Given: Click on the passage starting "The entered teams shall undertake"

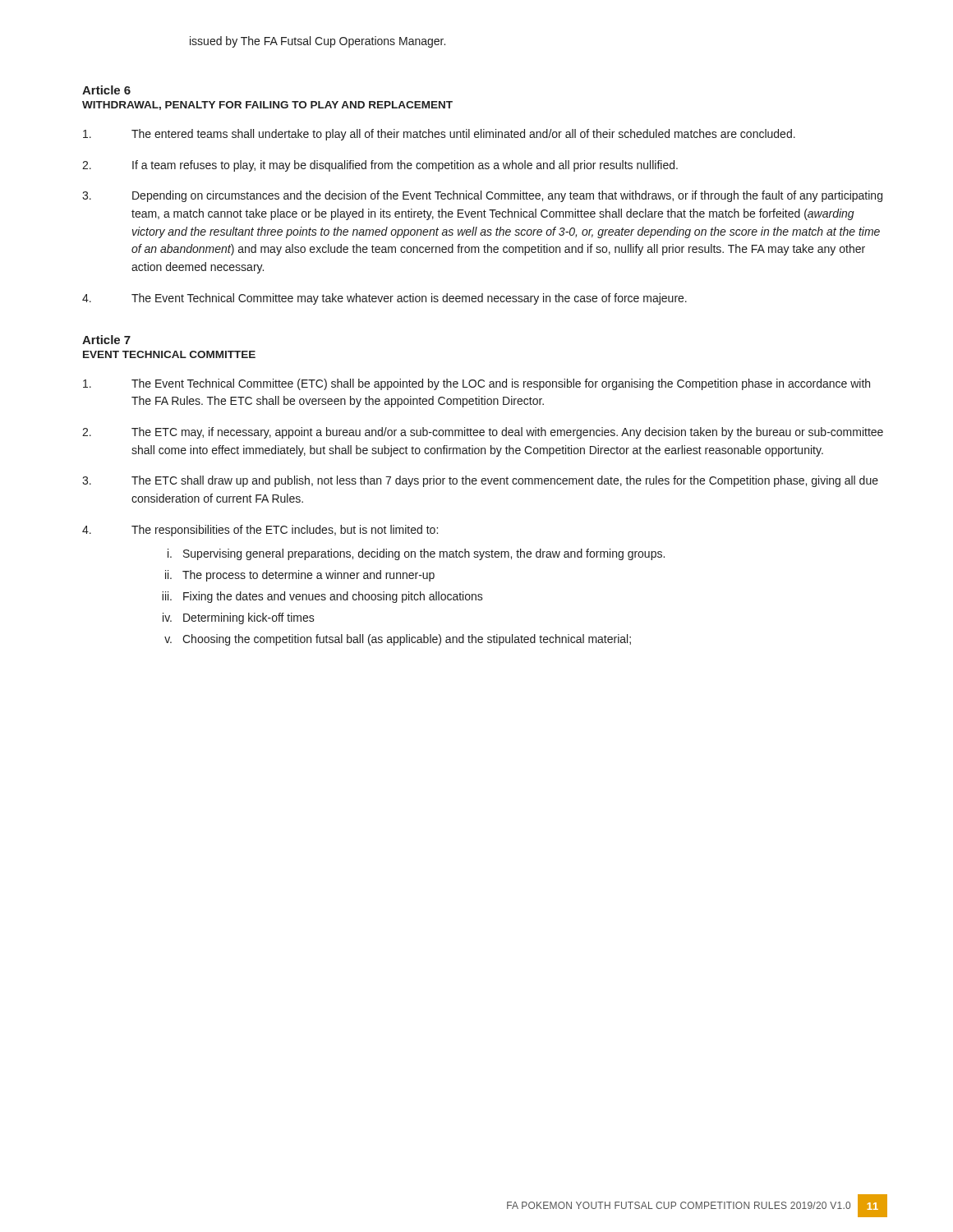Looking at the screenshot, I should [485, 135].
